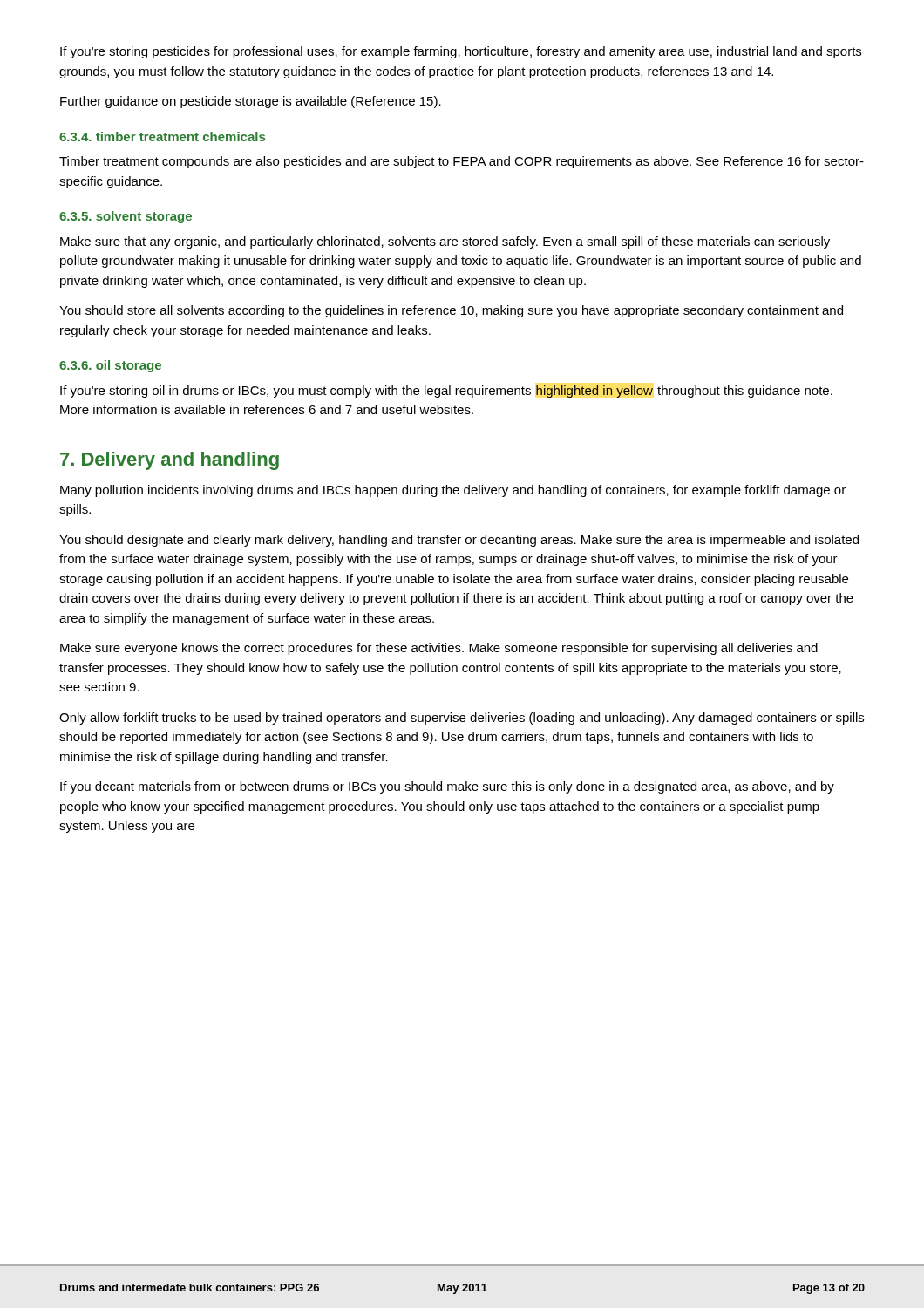924x1308 pixels.
Task: Navigate to the block starting "Make sure that any"
Action: (462, 261)
